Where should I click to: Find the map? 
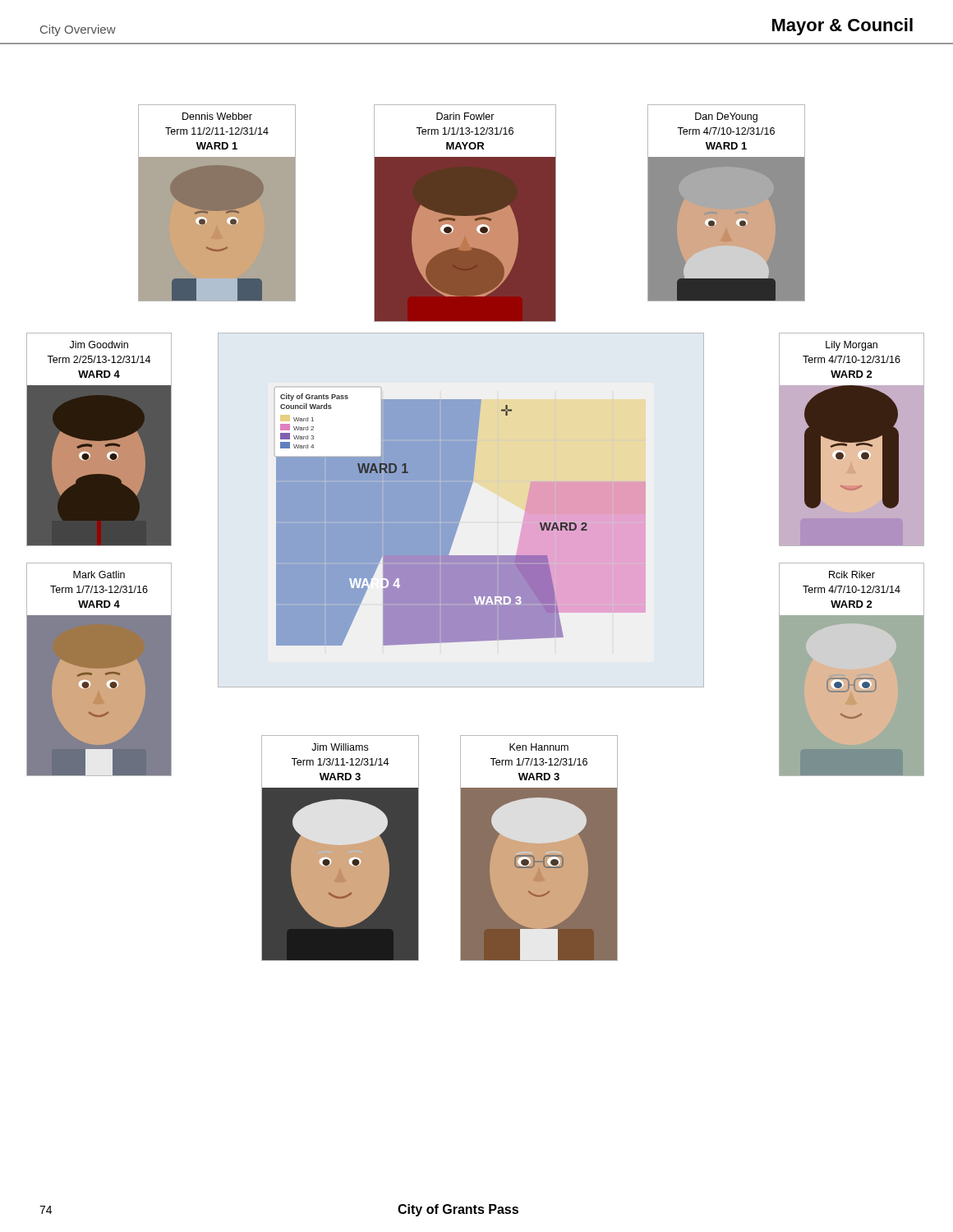(x=461, y=510)
